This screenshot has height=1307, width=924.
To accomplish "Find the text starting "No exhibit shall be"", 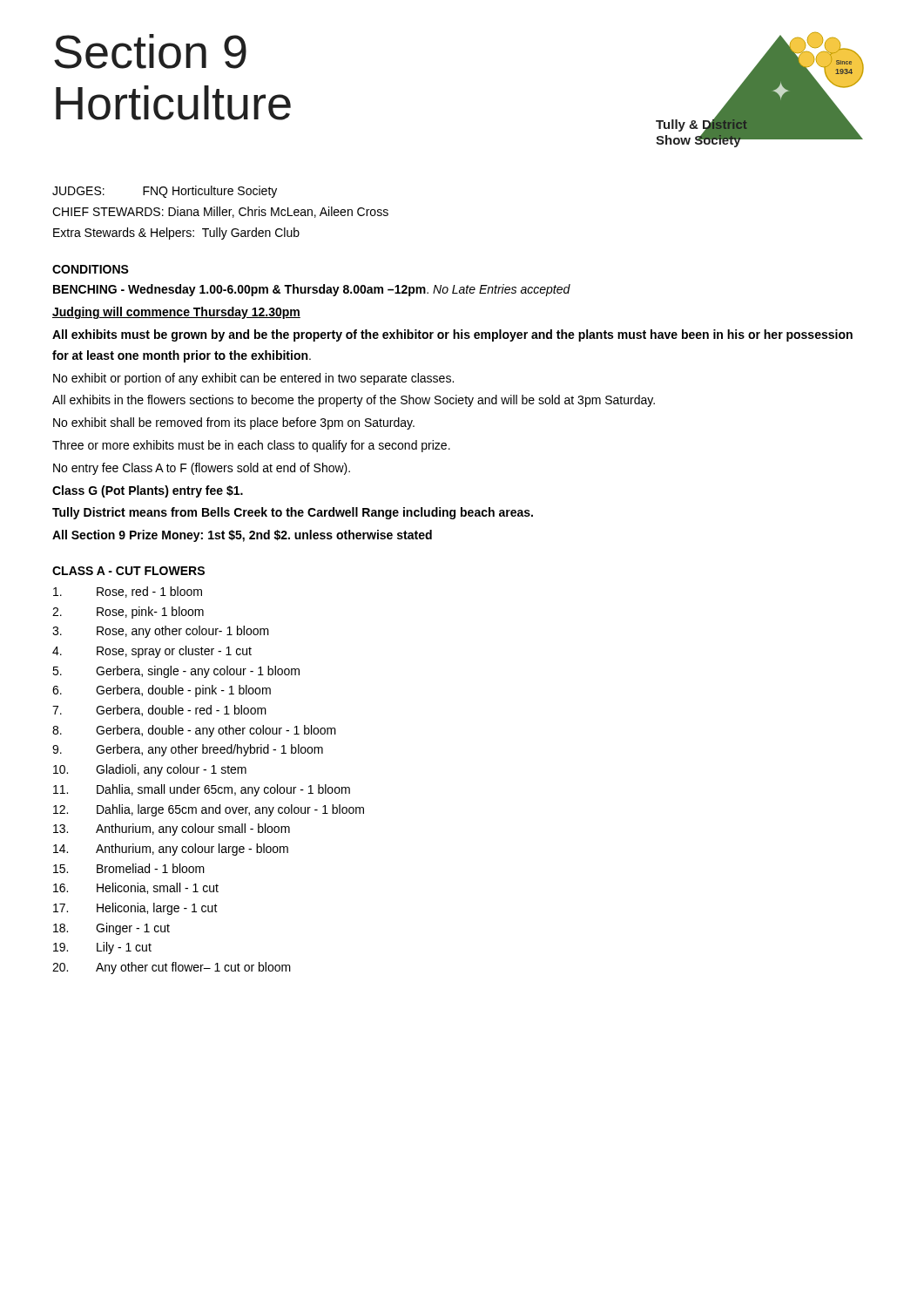I will [x=234, y=423].
